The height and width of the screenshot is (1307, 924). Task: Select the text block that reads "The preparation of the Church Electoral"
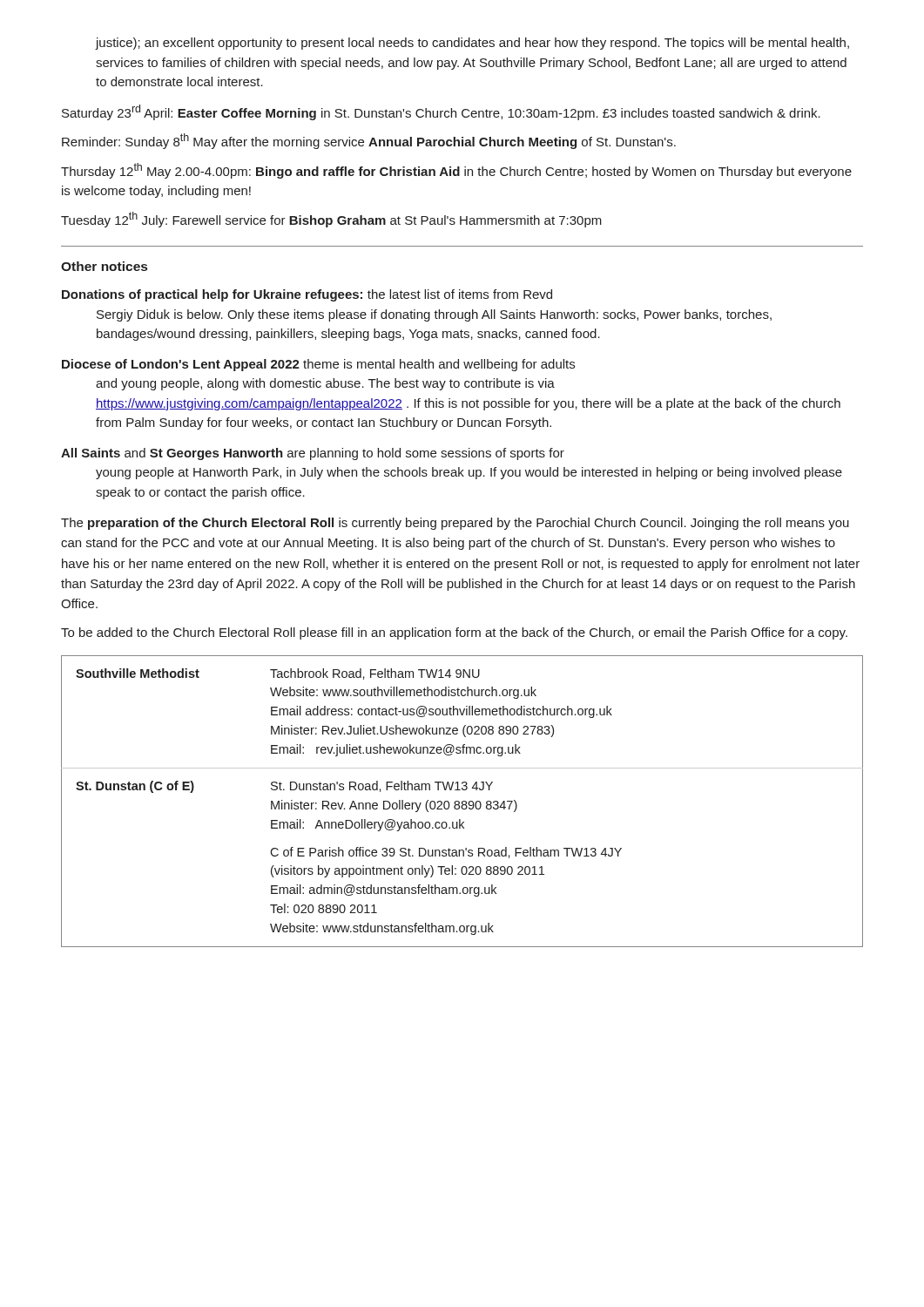[x=460, y=563]
